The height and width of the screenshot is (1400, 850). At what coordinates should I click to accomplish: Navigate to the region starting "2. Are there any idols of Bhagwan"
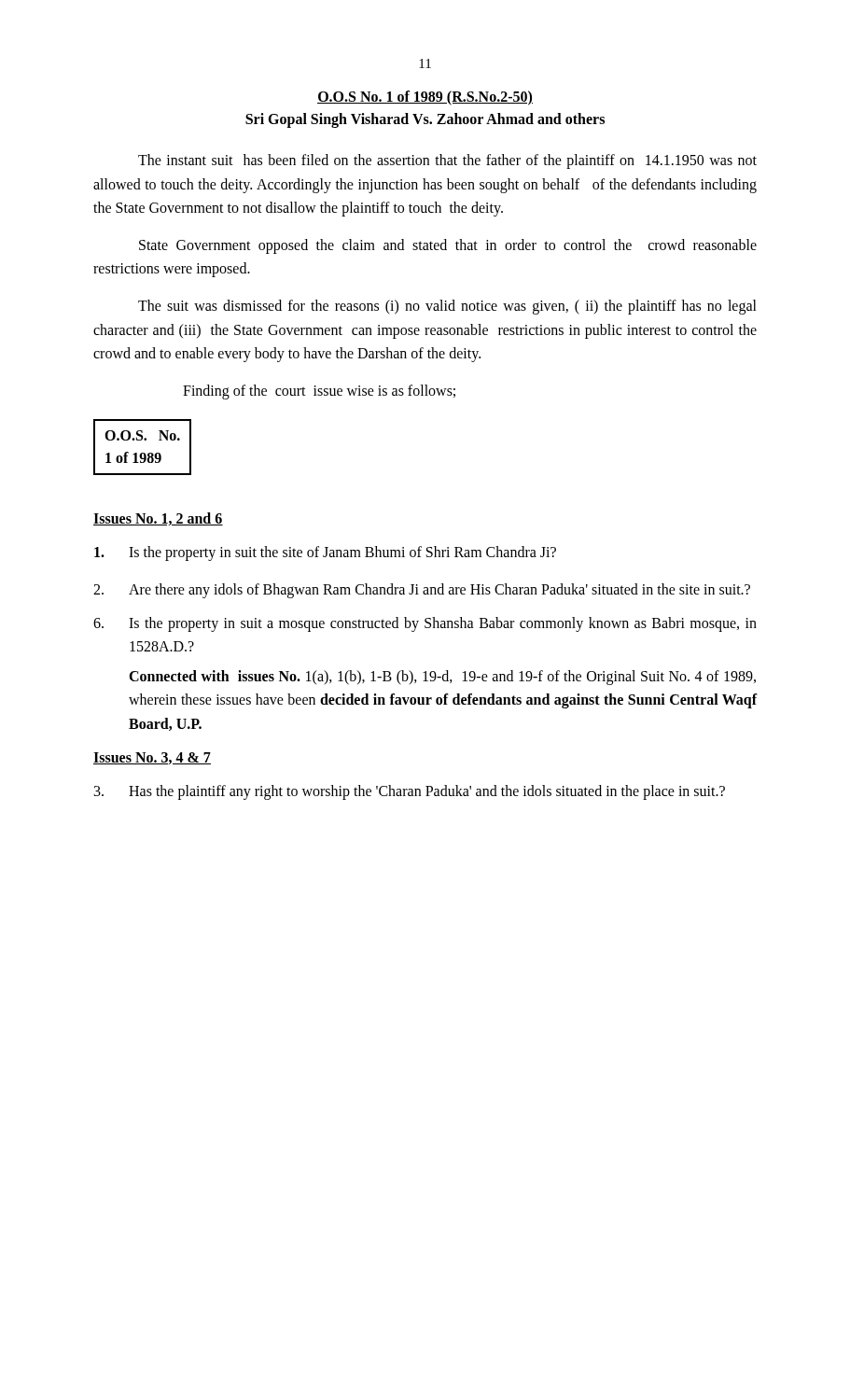(x=425, y=590)
